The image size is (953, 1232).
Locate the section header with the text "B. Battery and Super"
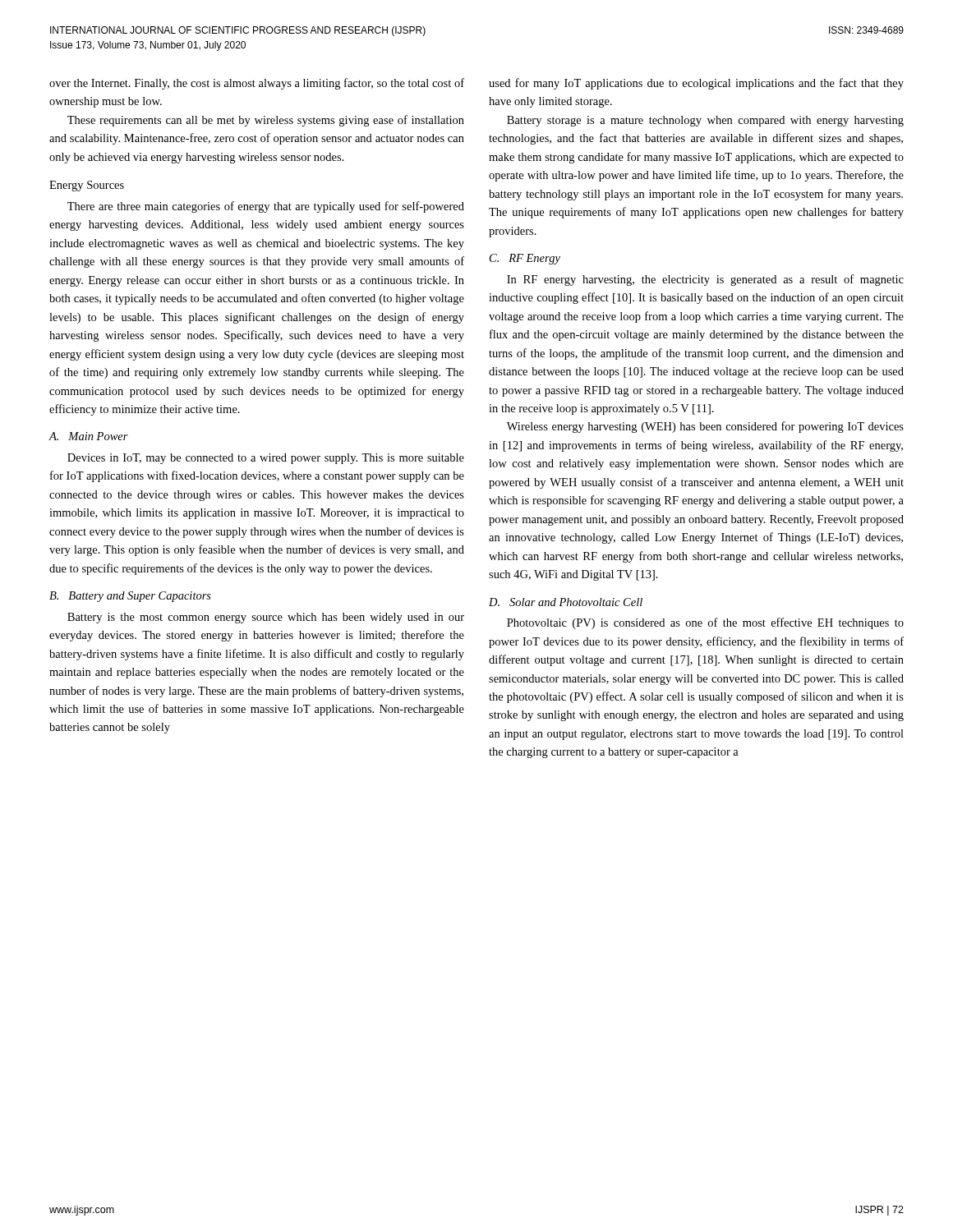(130, 596)
